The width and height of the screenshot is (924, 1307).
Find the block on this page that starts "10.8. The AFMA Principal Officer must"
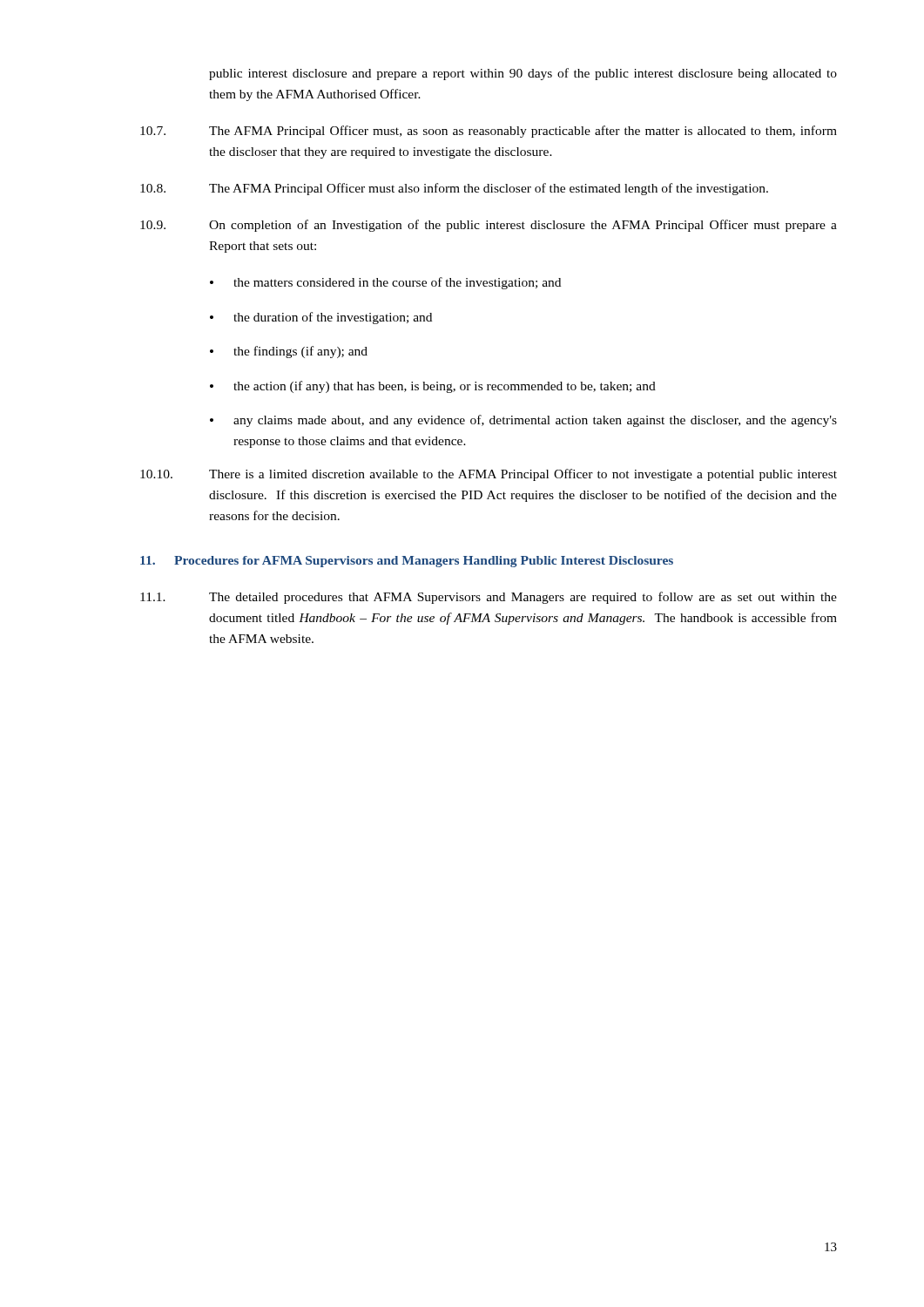pos(488,188)
